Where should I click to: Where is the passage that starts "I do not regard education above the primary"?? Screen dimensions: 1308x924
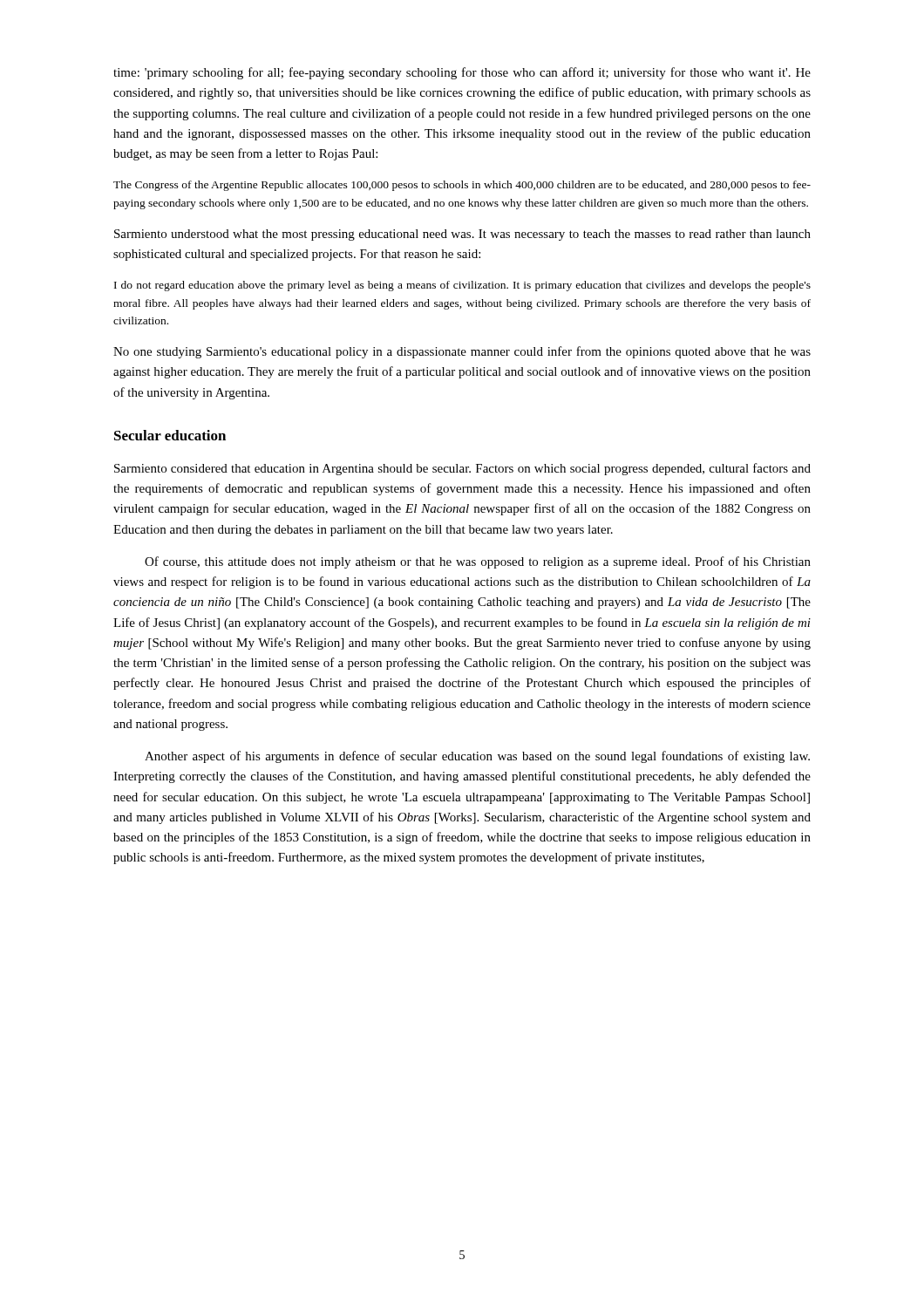coord(462,303)
